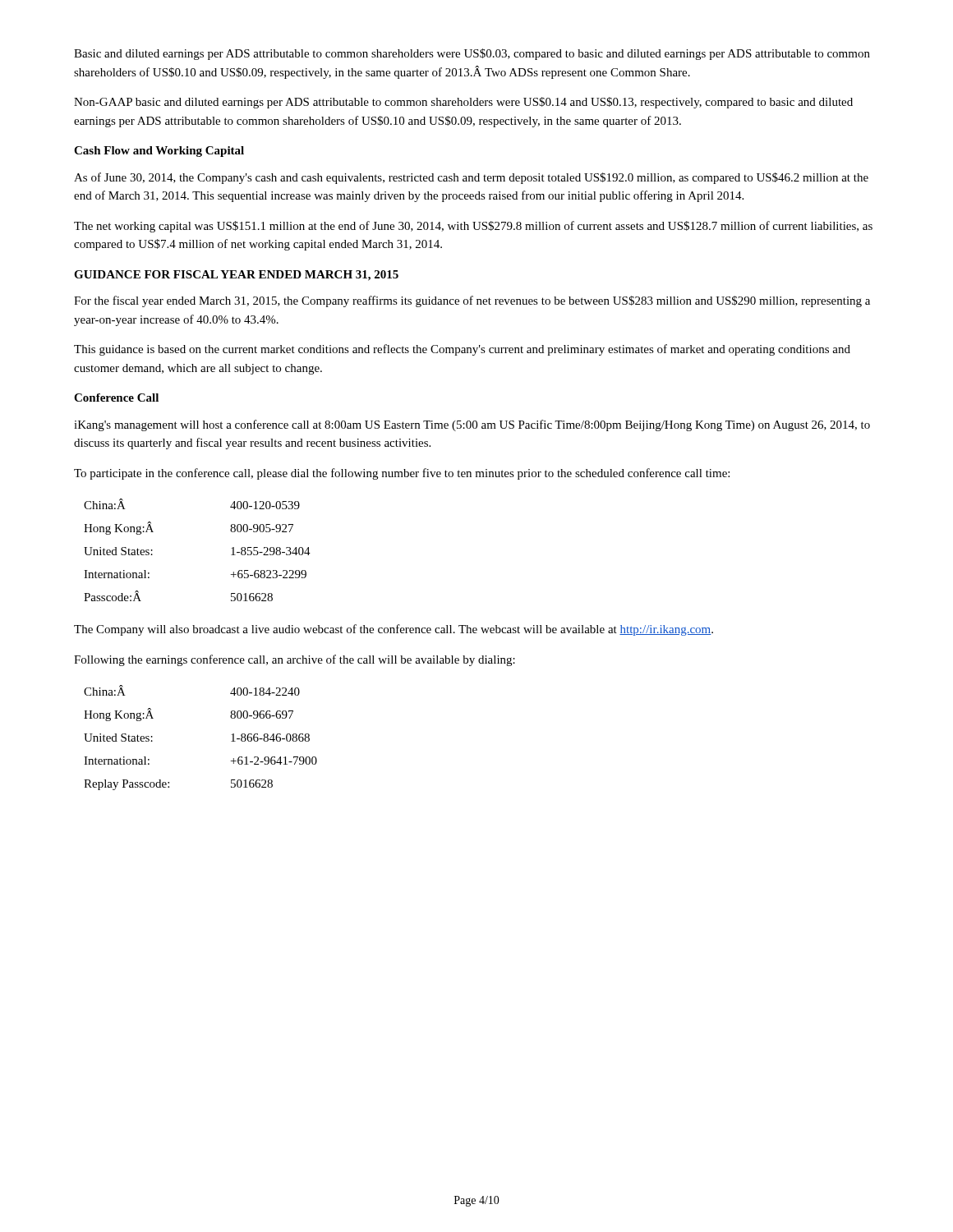Locate the text block that reads "For the fiscal year ended"
Viewport: 953px width, 1232px height.
472,310
